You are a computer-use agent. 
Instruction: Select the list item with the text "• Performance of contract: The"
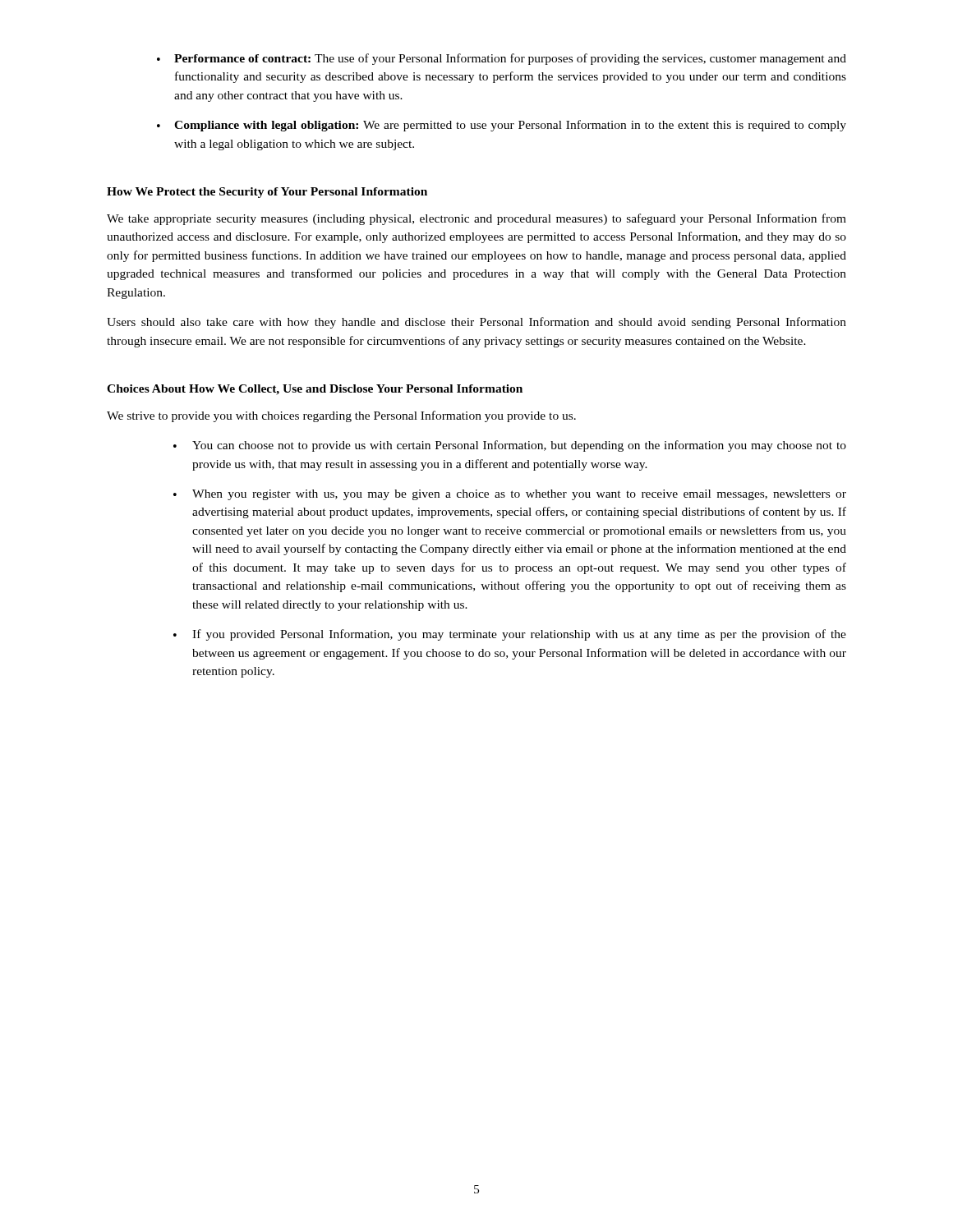501,77
